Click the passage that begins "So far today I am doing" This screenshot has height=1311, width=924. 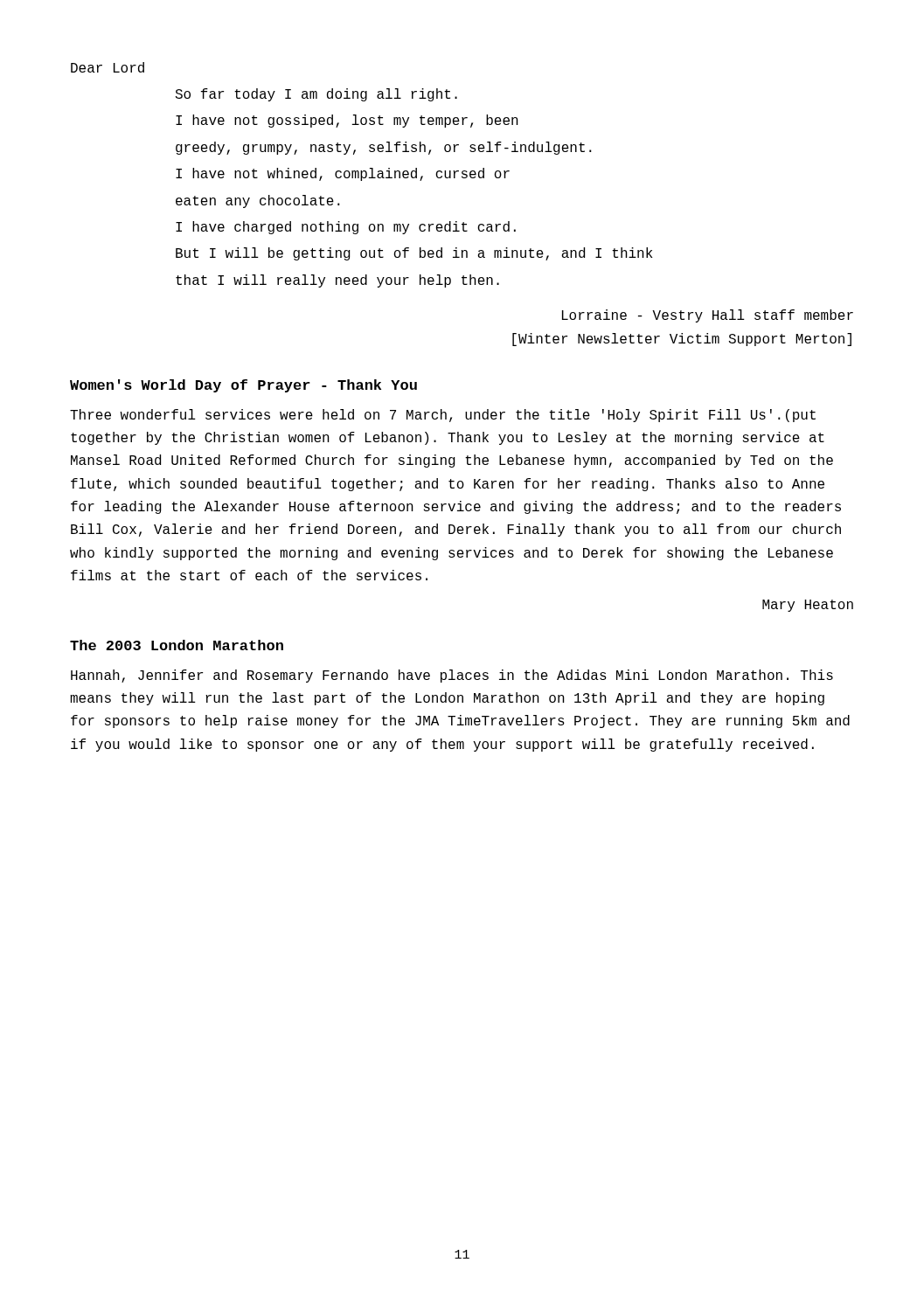(316, 95)
